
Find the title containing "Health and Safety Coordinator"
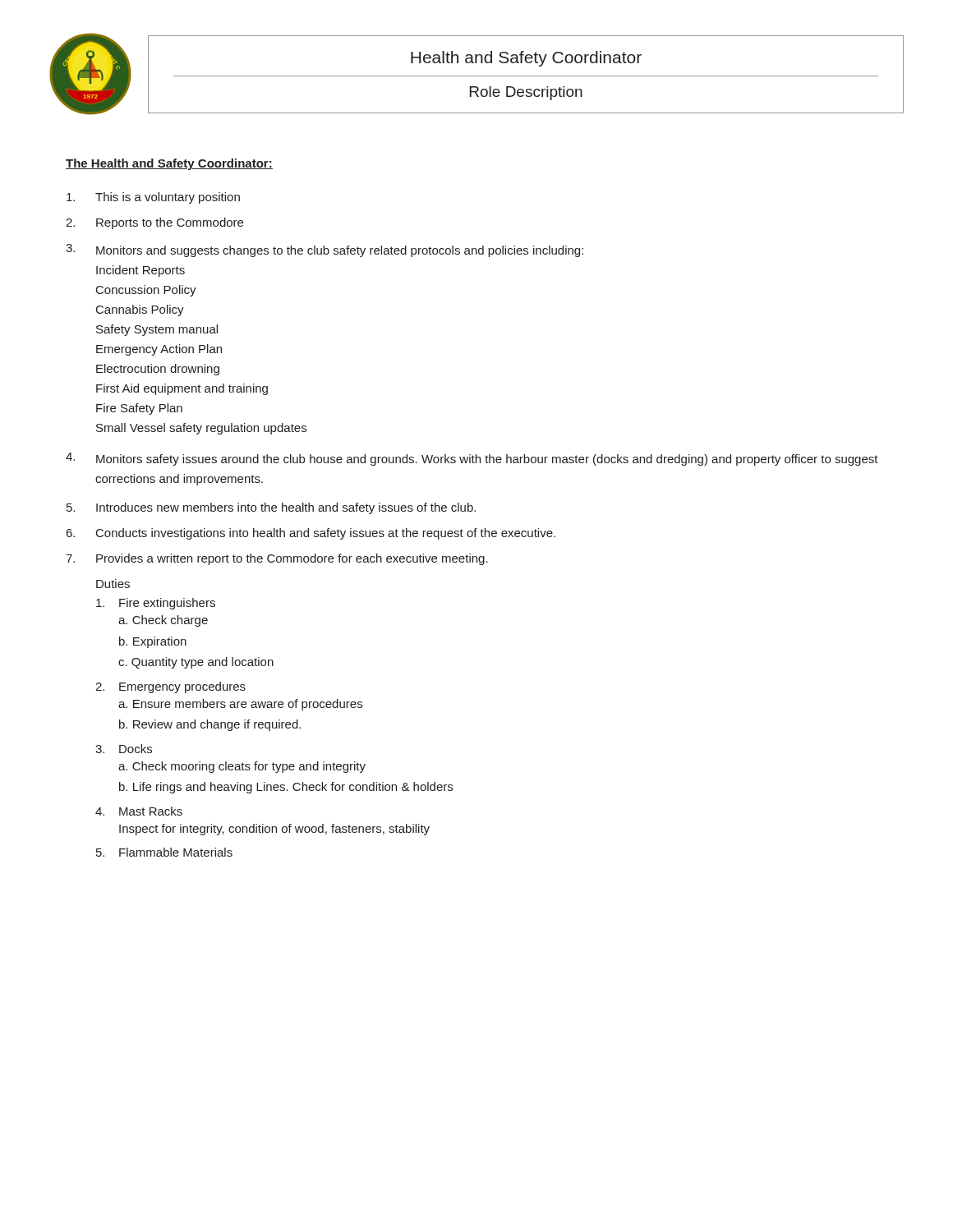point(526,57)
